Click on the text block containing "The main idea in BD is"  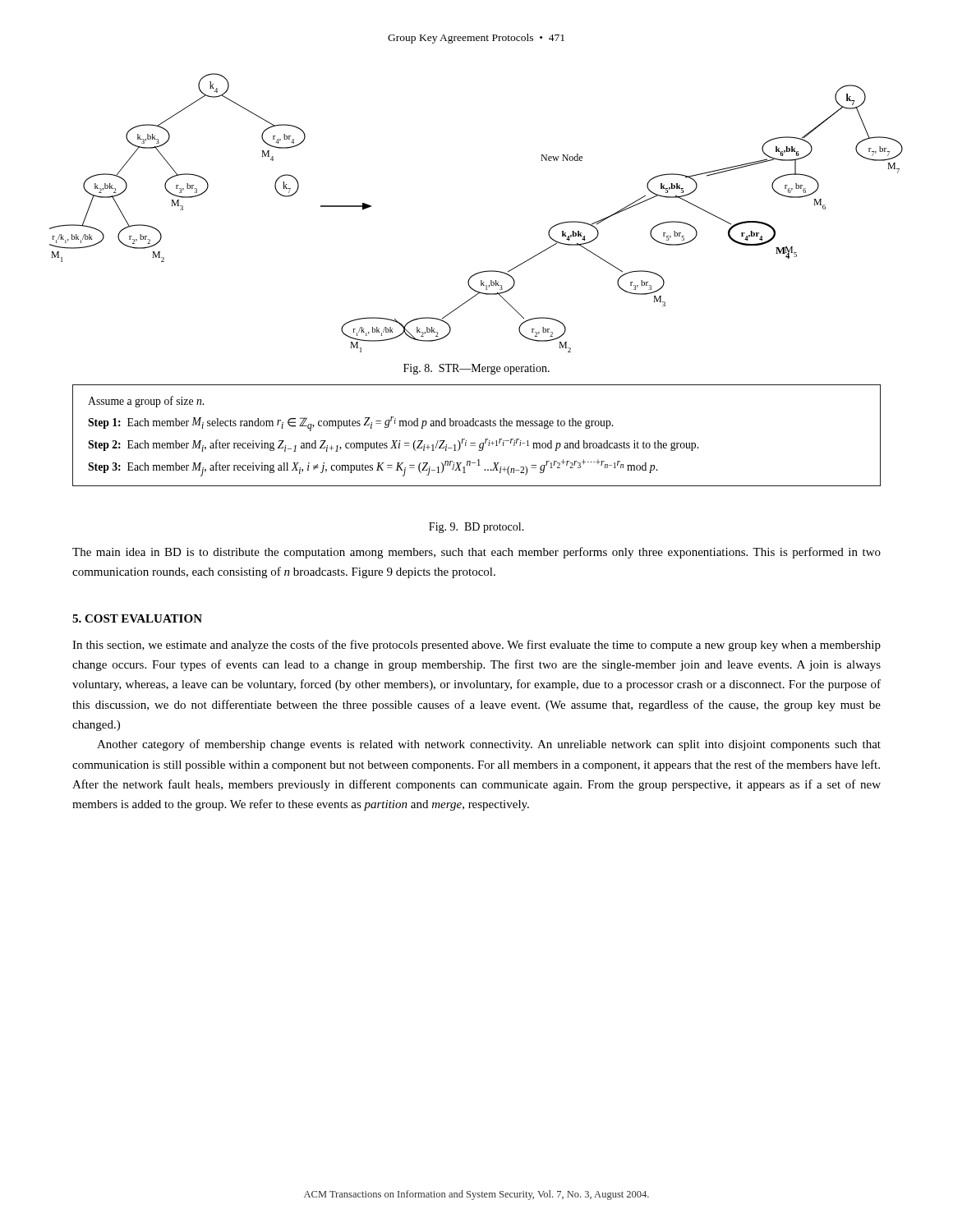tap(476, 562)
